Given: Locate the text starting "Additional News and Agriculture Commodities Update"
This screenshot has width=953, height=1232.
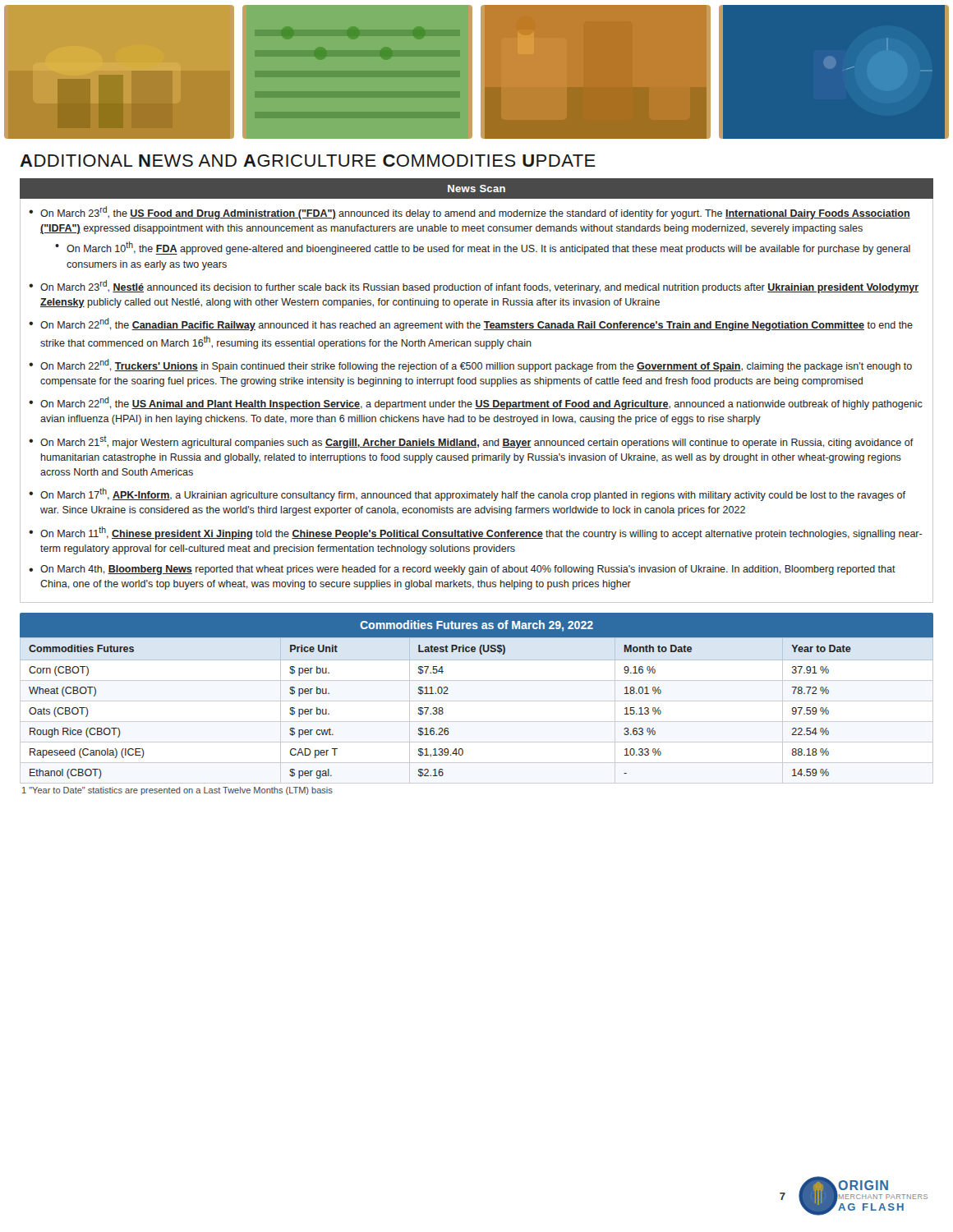Looking at the screenshot, I should pyautogui.click(x=476, y=161).
